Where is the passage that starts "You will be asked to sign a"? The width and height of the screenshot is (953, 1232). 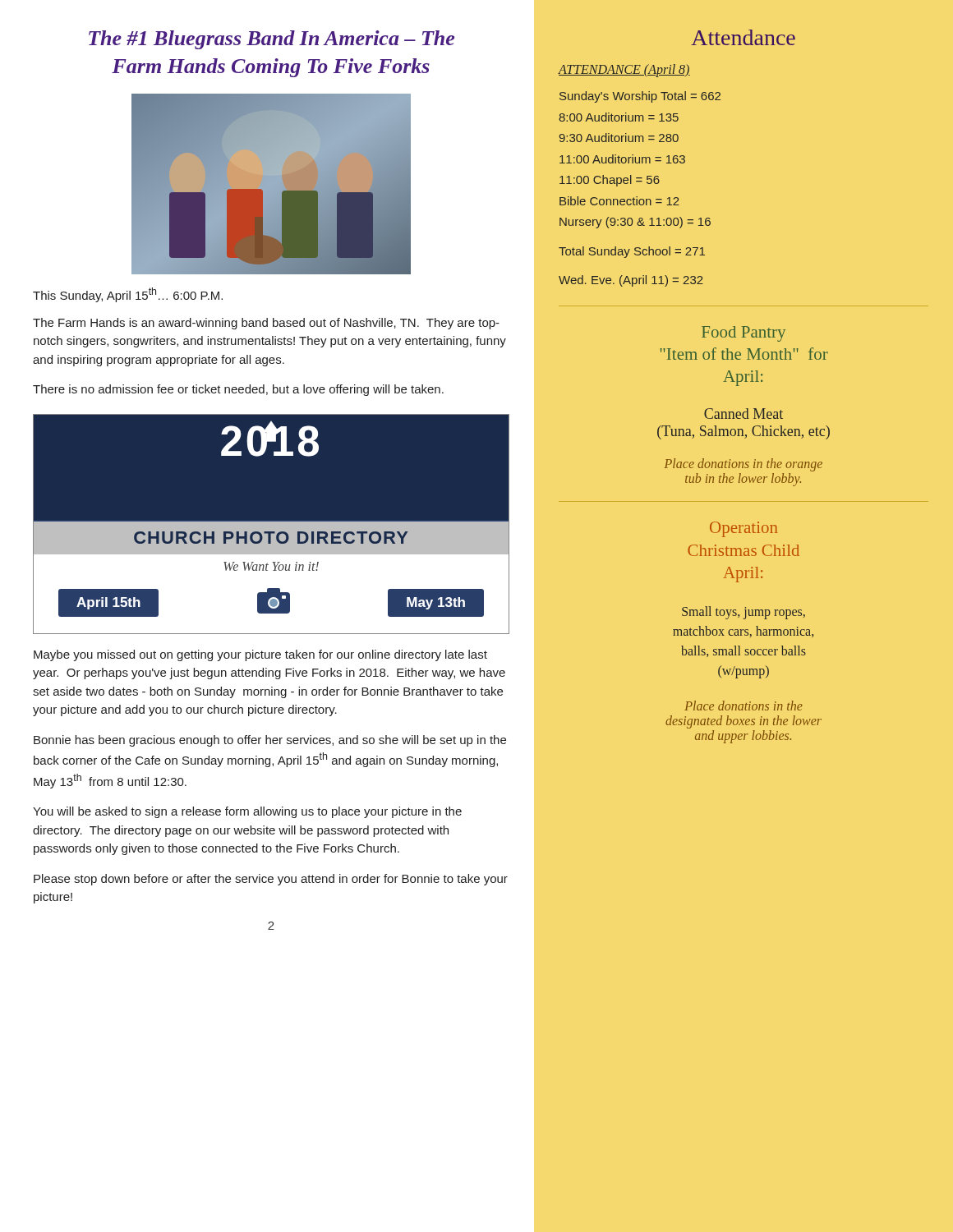point(247,830)
